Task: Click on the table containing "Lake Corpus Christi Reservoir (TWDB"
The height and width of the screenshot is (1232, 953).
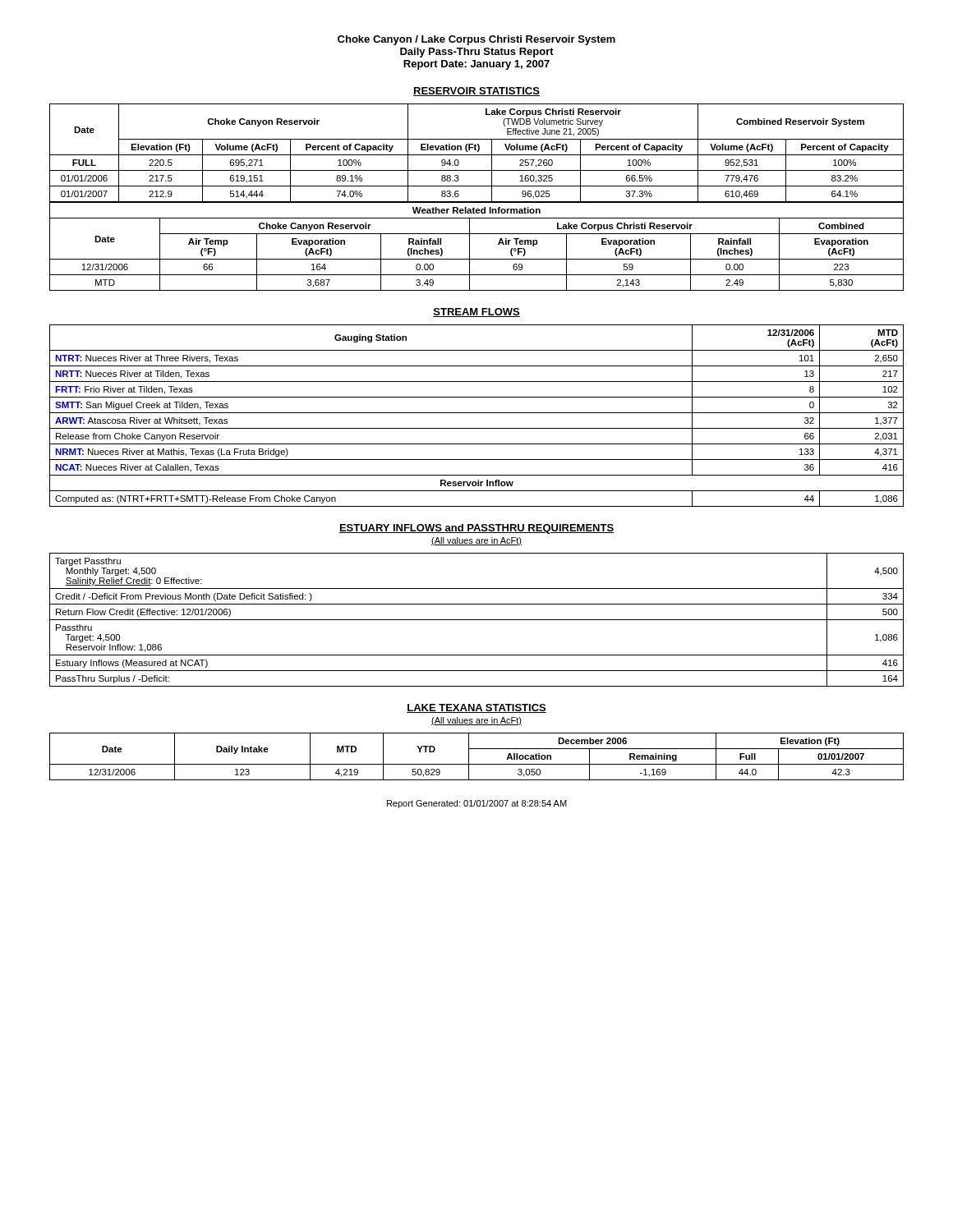Action: [x=476, y=153]
